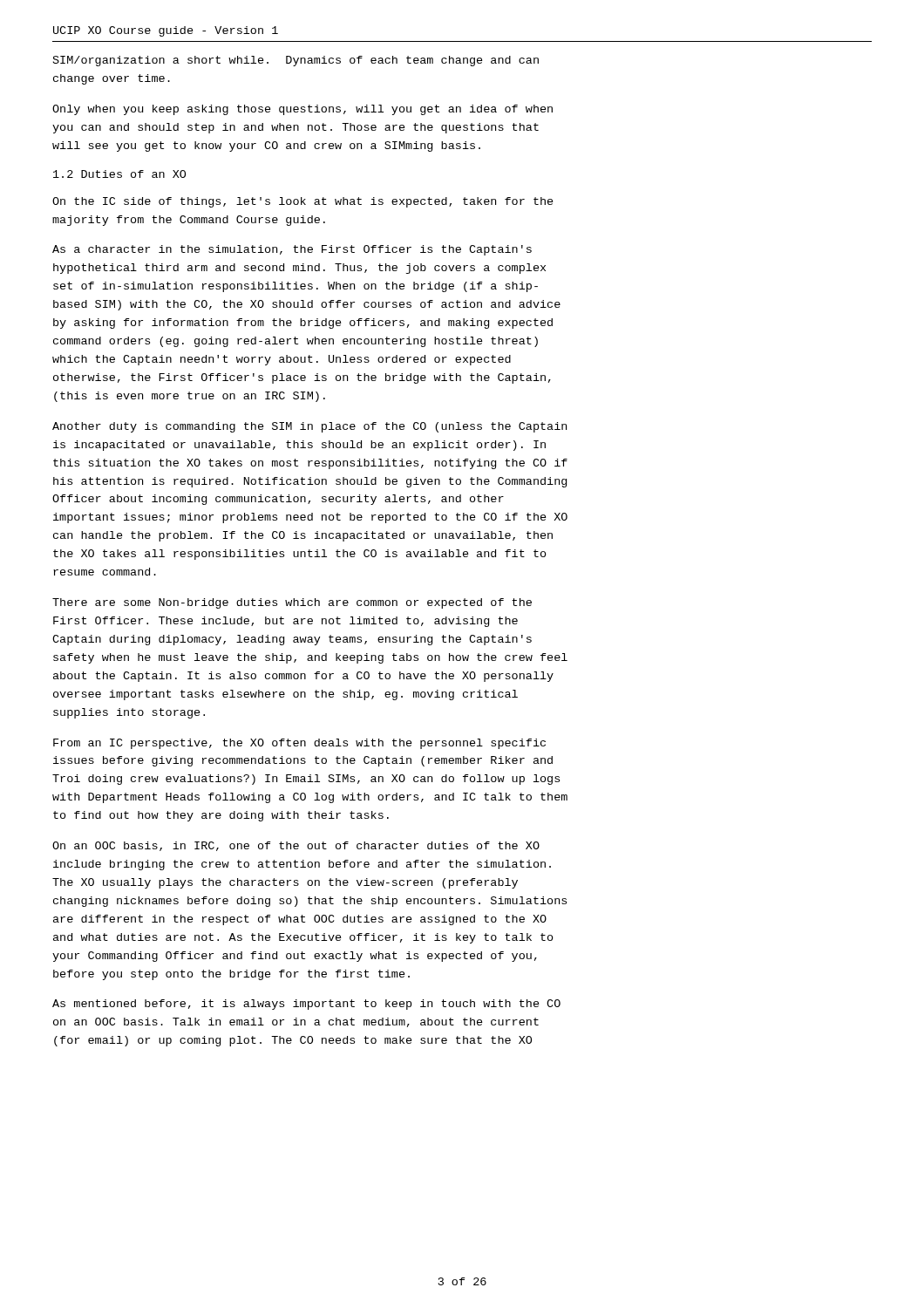Locate the passage starting "Only when you keep"
The height and width of the screenshot is (1308, 924).
pyautogui.click(x=303, y=128)
